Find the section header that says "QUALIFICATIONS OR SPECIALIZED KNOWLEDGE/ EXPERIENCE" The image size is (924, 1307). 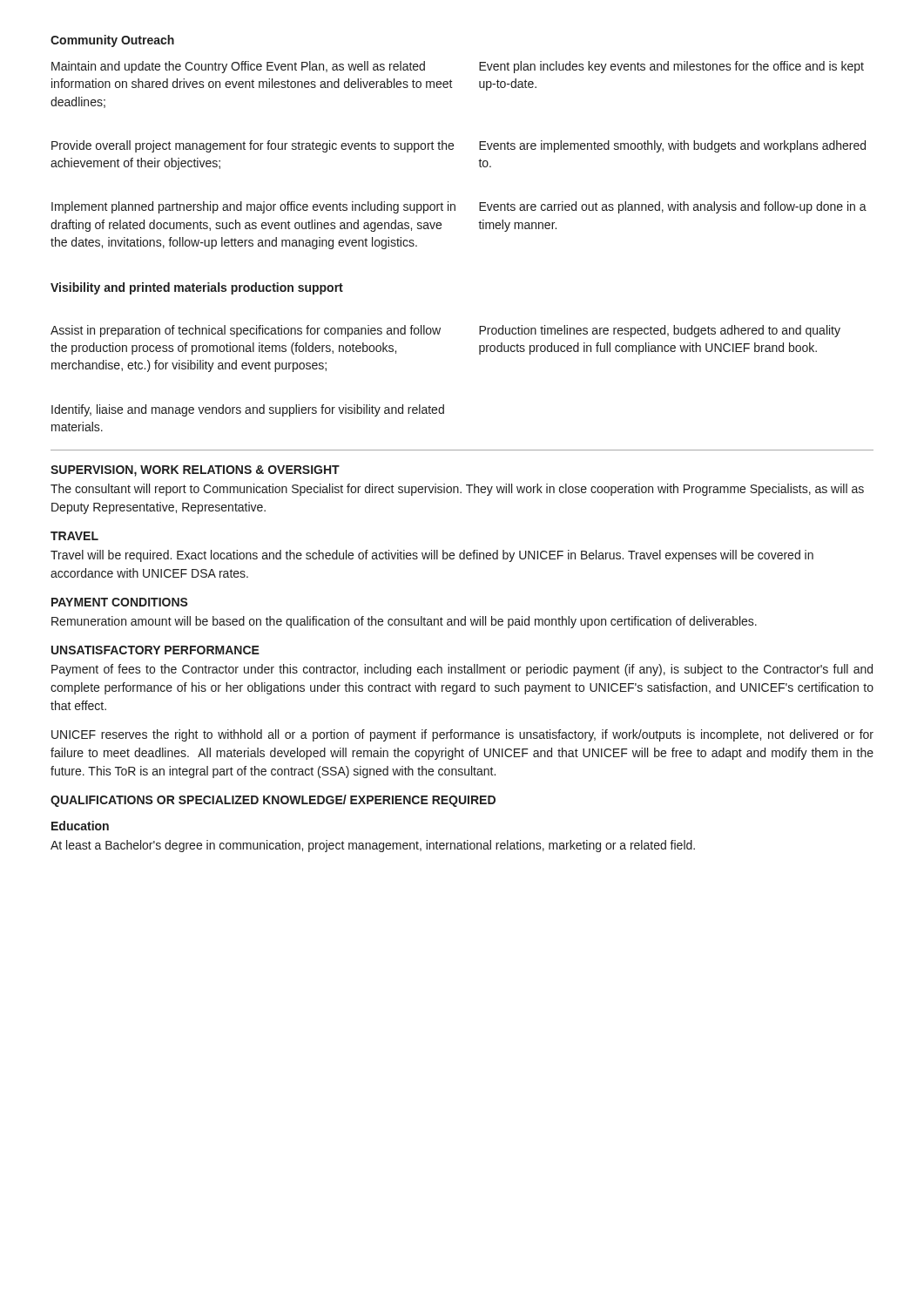point(273,800)
